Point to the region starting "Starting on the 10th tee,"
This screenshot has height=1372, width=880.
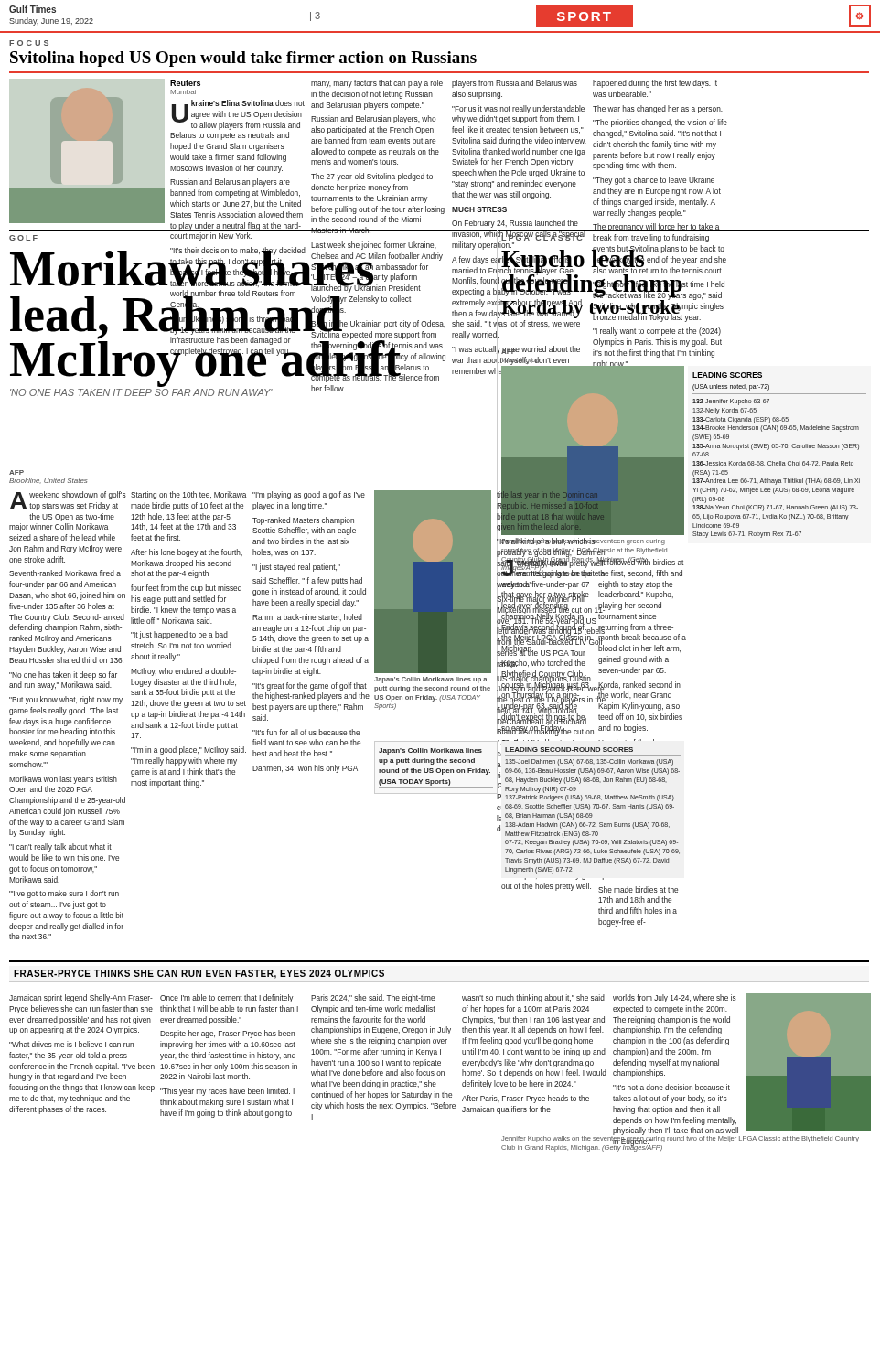pos(189,639)
